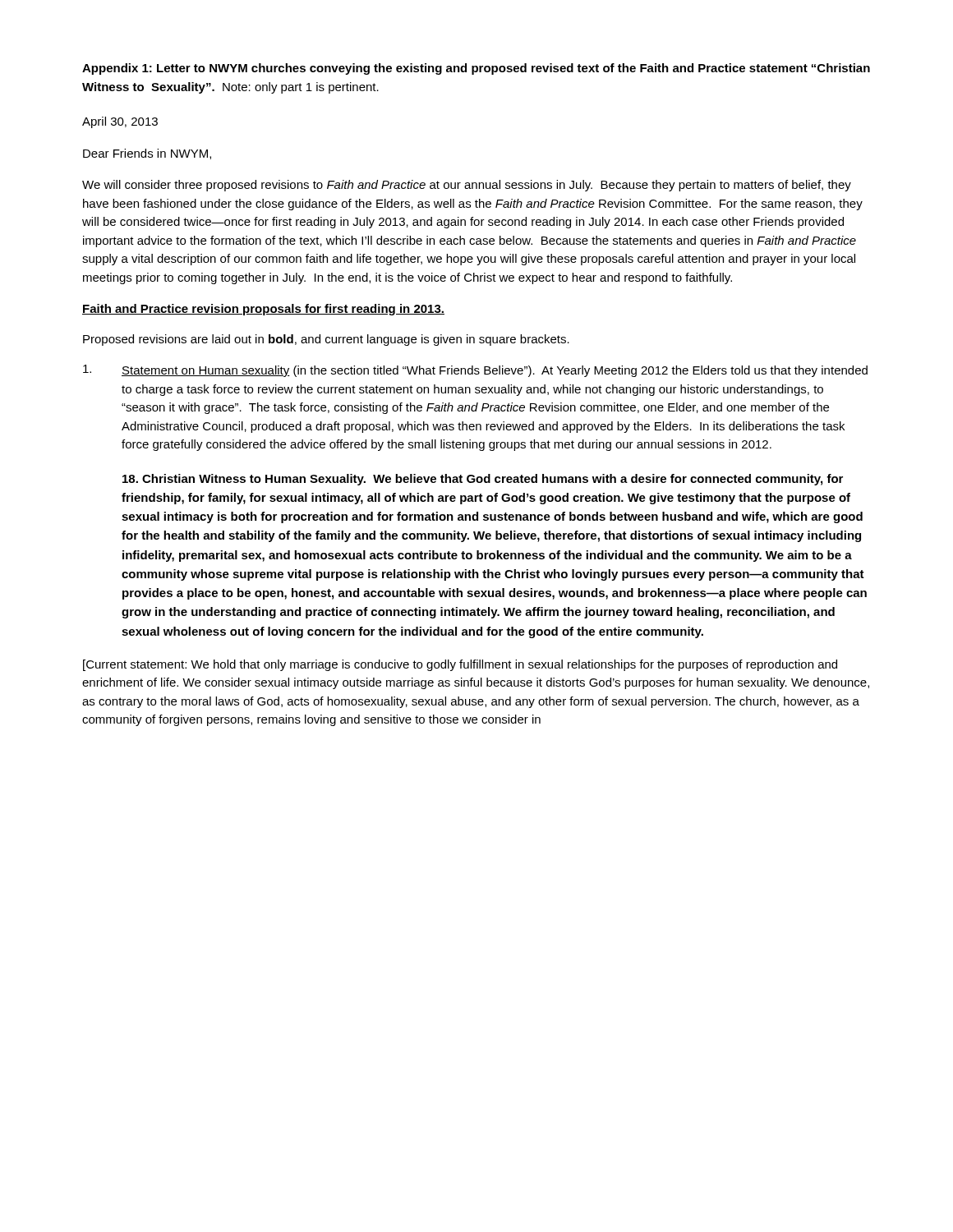
Task: Select the text starting "April 30, 2013"
Action: point(120,121)
